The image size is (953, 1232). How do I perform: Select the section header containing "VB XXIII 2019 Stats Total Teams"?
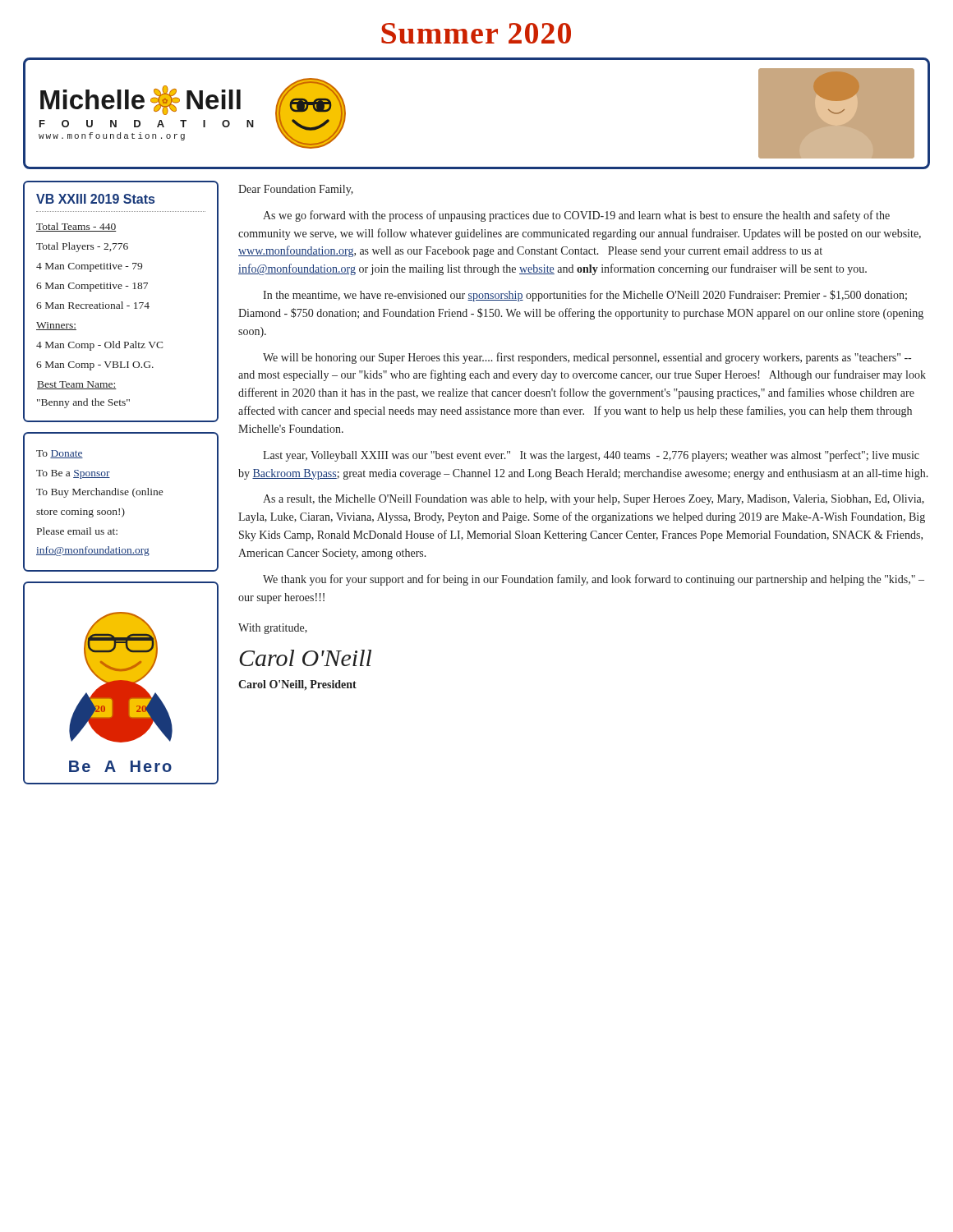click(121, 301)
